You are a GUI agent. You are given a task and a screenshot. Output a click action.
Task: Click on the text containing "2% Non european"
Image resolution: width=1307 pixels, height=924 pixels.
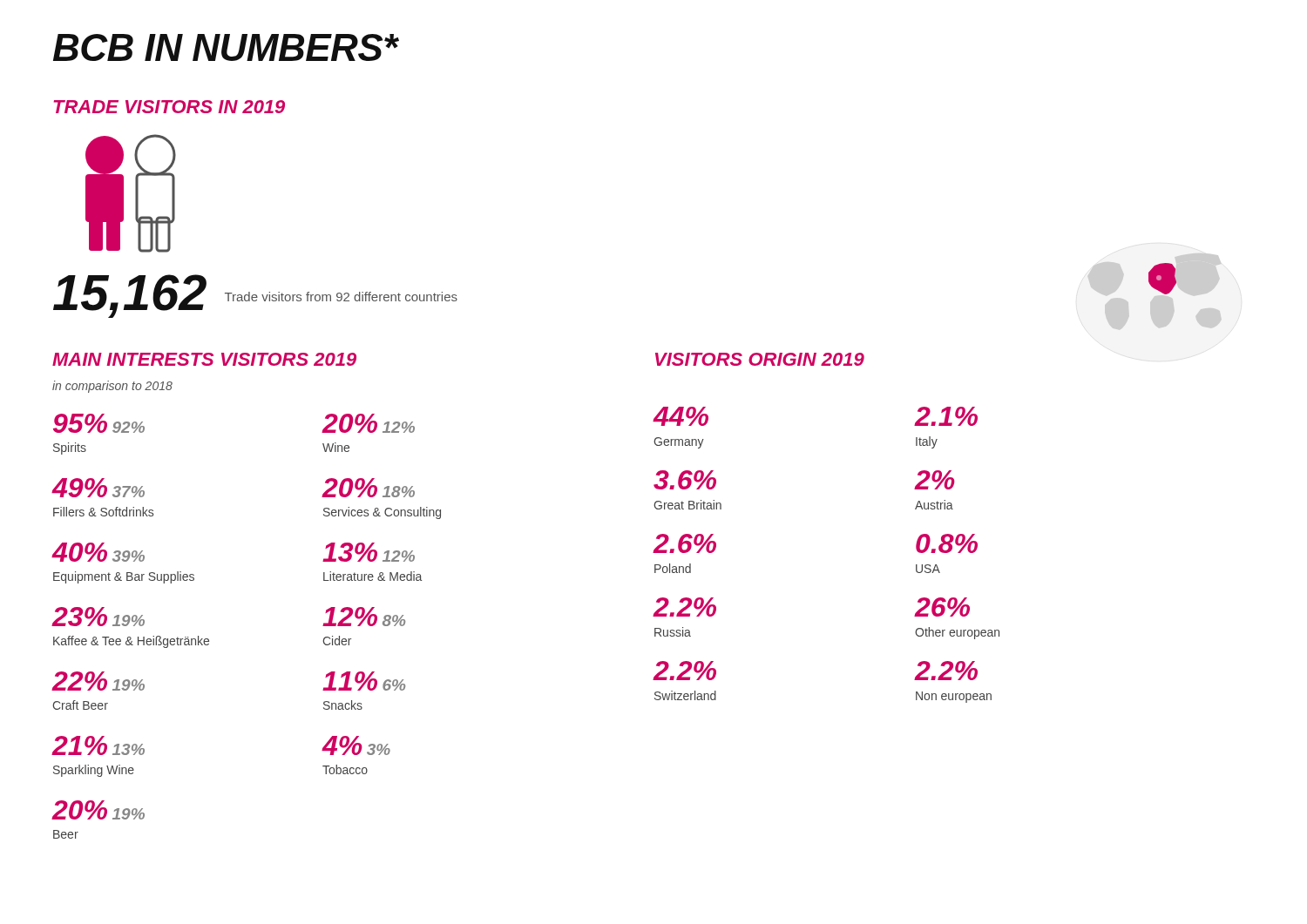946,671
